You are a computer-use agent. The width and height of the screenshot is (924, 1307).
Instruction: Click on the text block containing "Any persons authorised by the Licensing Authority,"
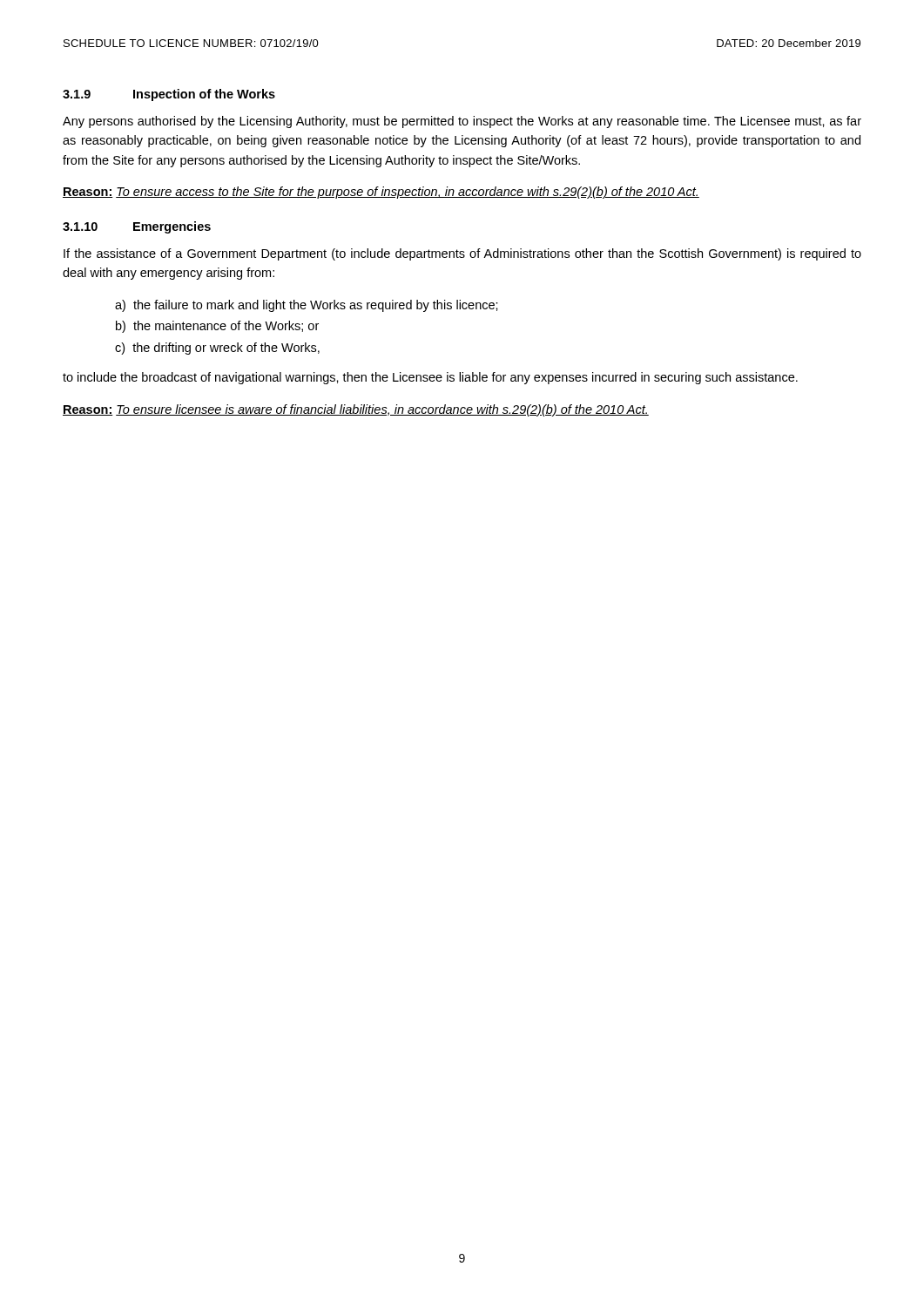tap(462, 141)
